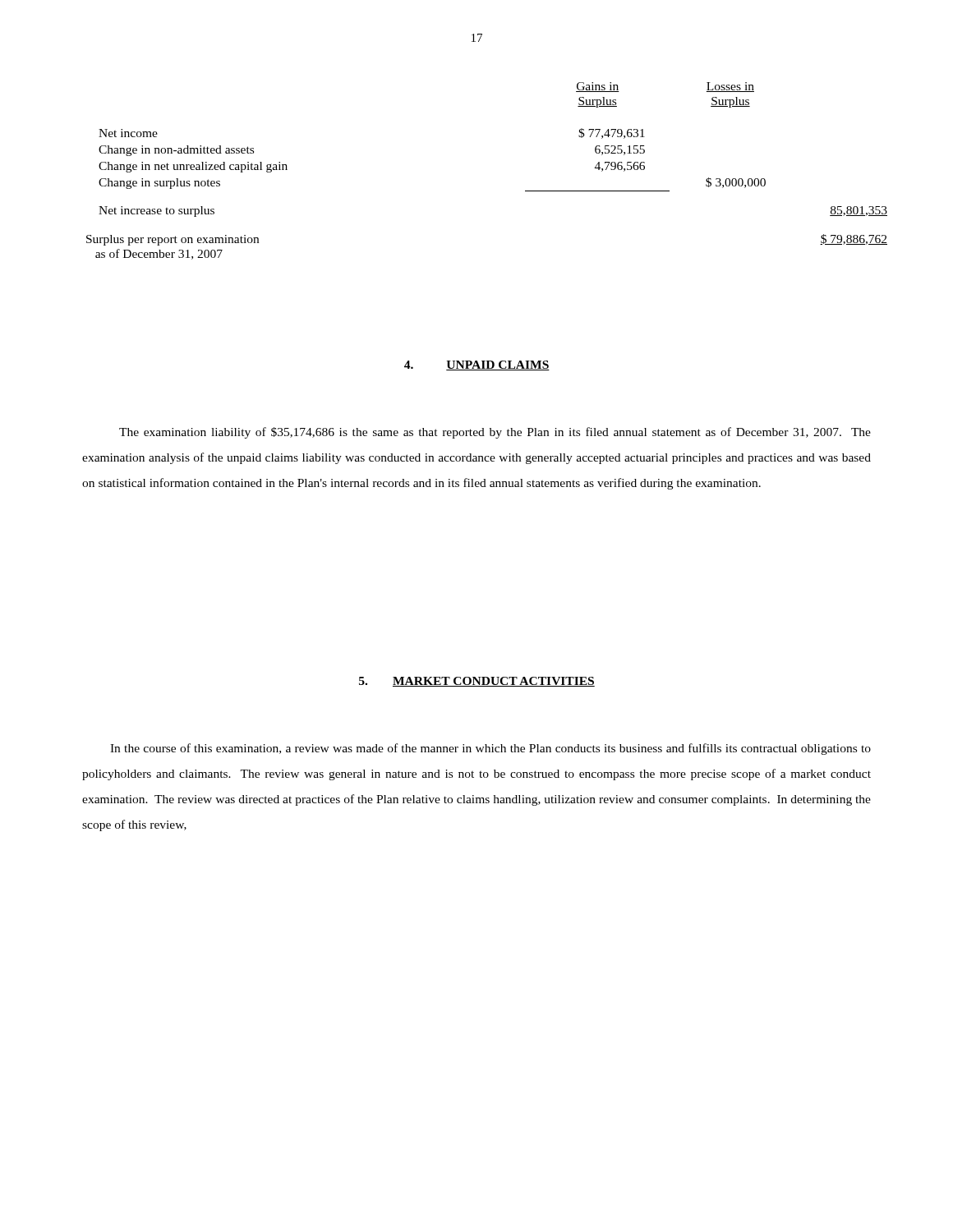
Task: Click on the block starting "4.UNPAID CLAIMS"
Action: point(476,364)
